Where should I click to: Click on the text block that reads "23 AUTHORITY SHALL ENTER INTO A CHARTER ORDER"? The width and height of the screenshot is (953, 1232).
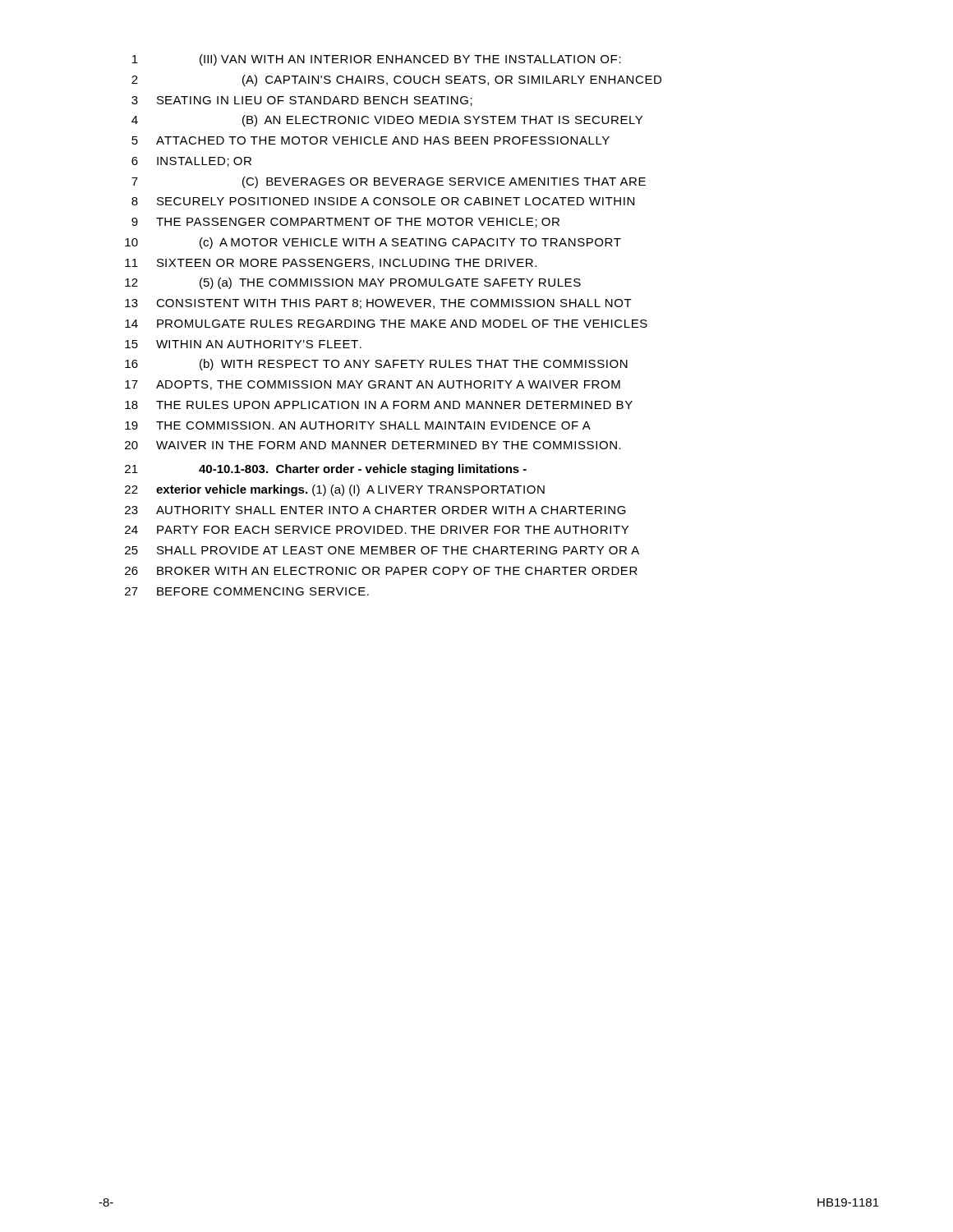coord(489,510)
